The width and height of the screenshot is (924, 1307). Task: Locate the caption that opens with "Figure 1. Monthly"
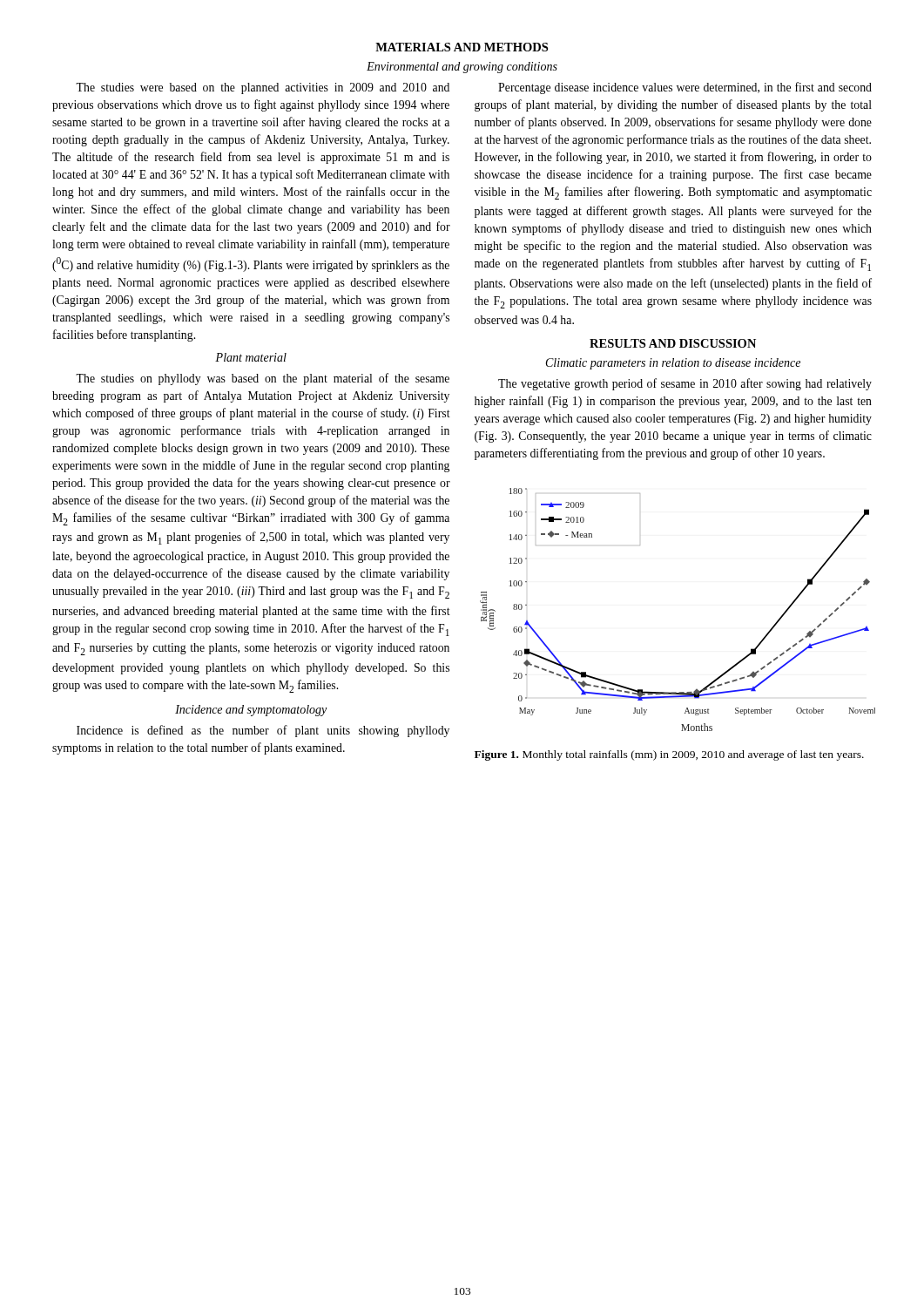669,754
